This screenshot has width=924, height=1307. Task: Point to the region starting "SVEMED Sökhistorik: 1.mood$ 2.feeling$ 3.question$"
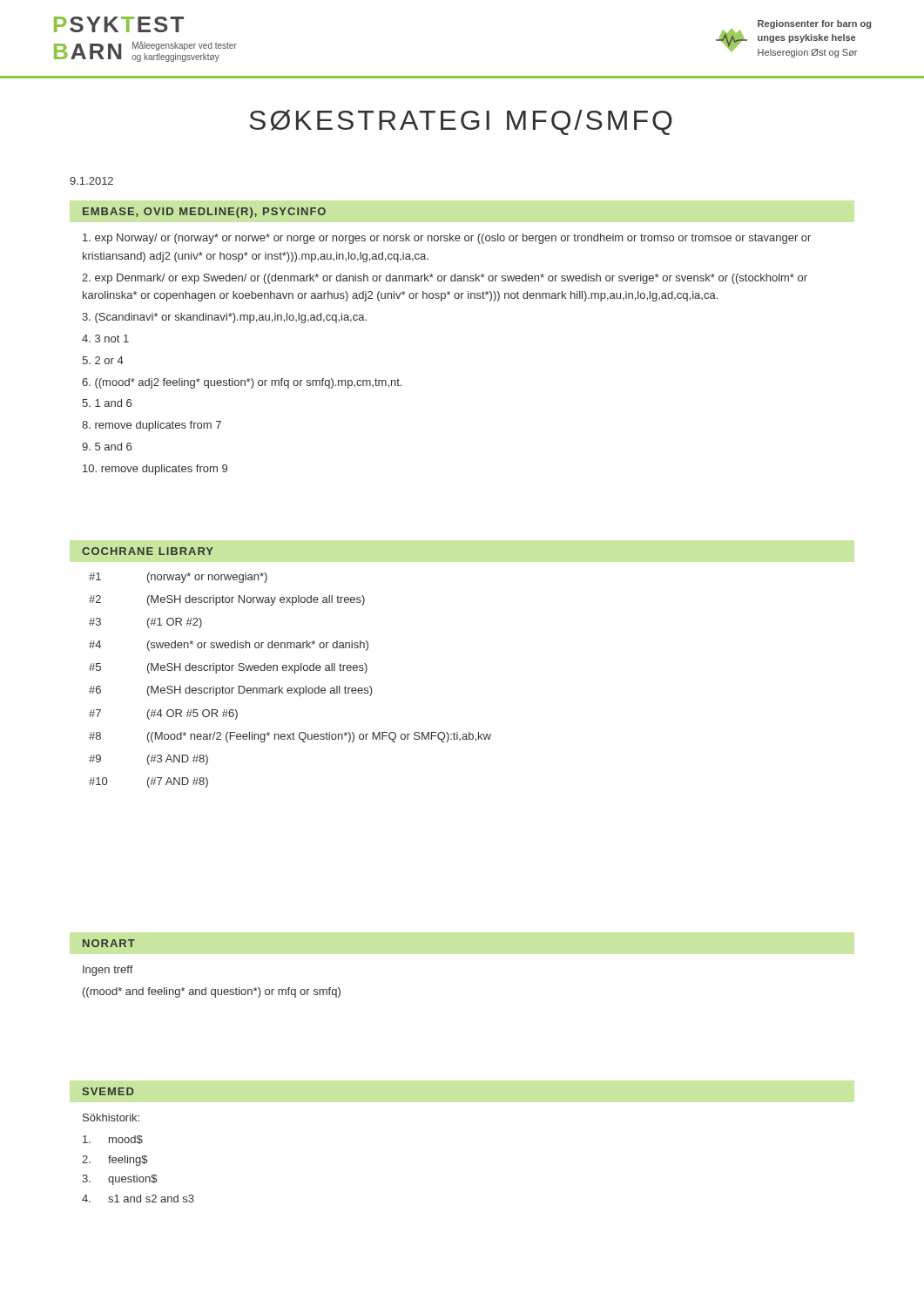pos(108,1091)
